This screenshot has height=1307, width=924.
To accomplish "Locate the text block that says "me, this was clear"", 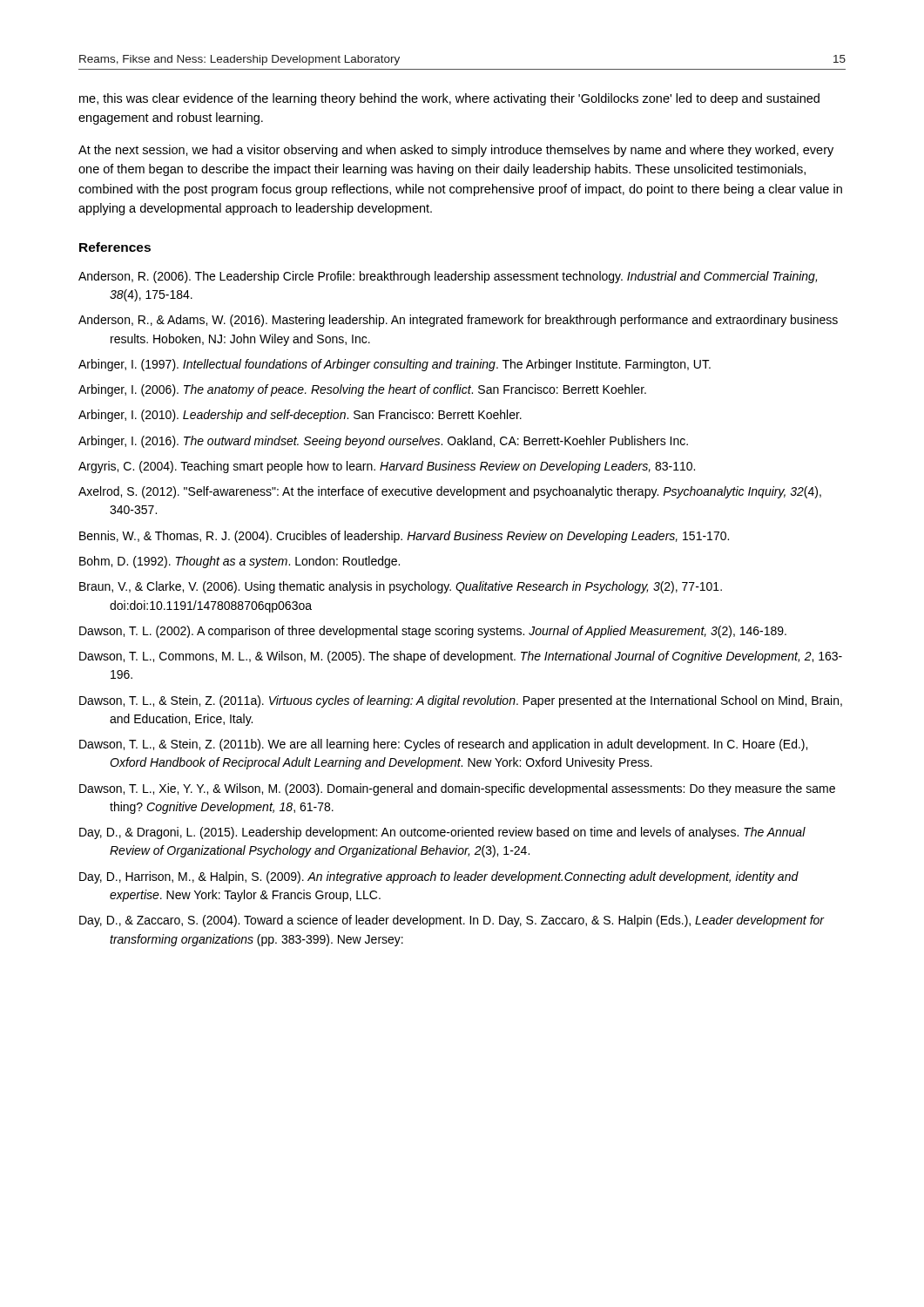I will [x=449, y=108].
